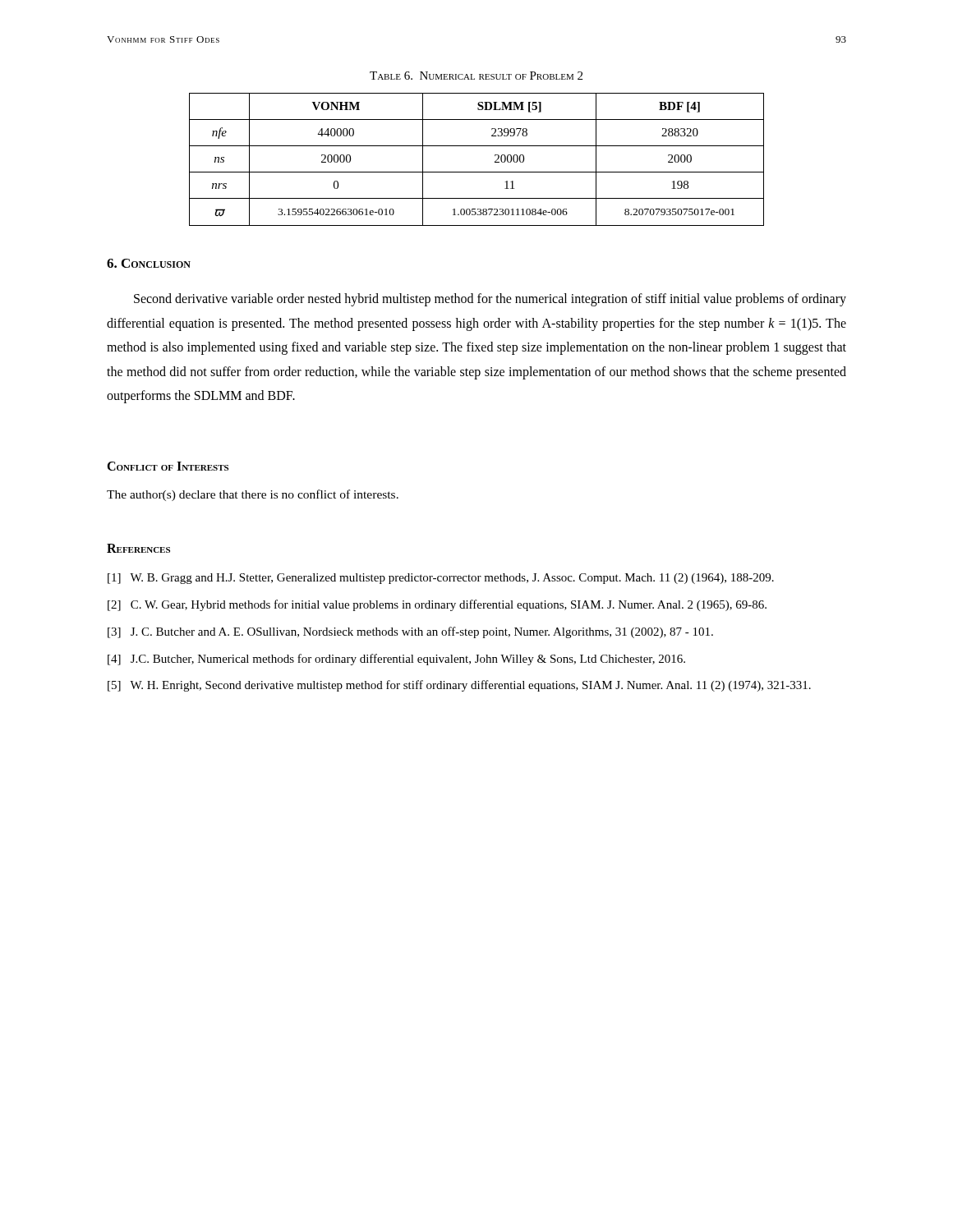Select the text block starting "The author(s) declare that there is no"

tap(253, 494)
